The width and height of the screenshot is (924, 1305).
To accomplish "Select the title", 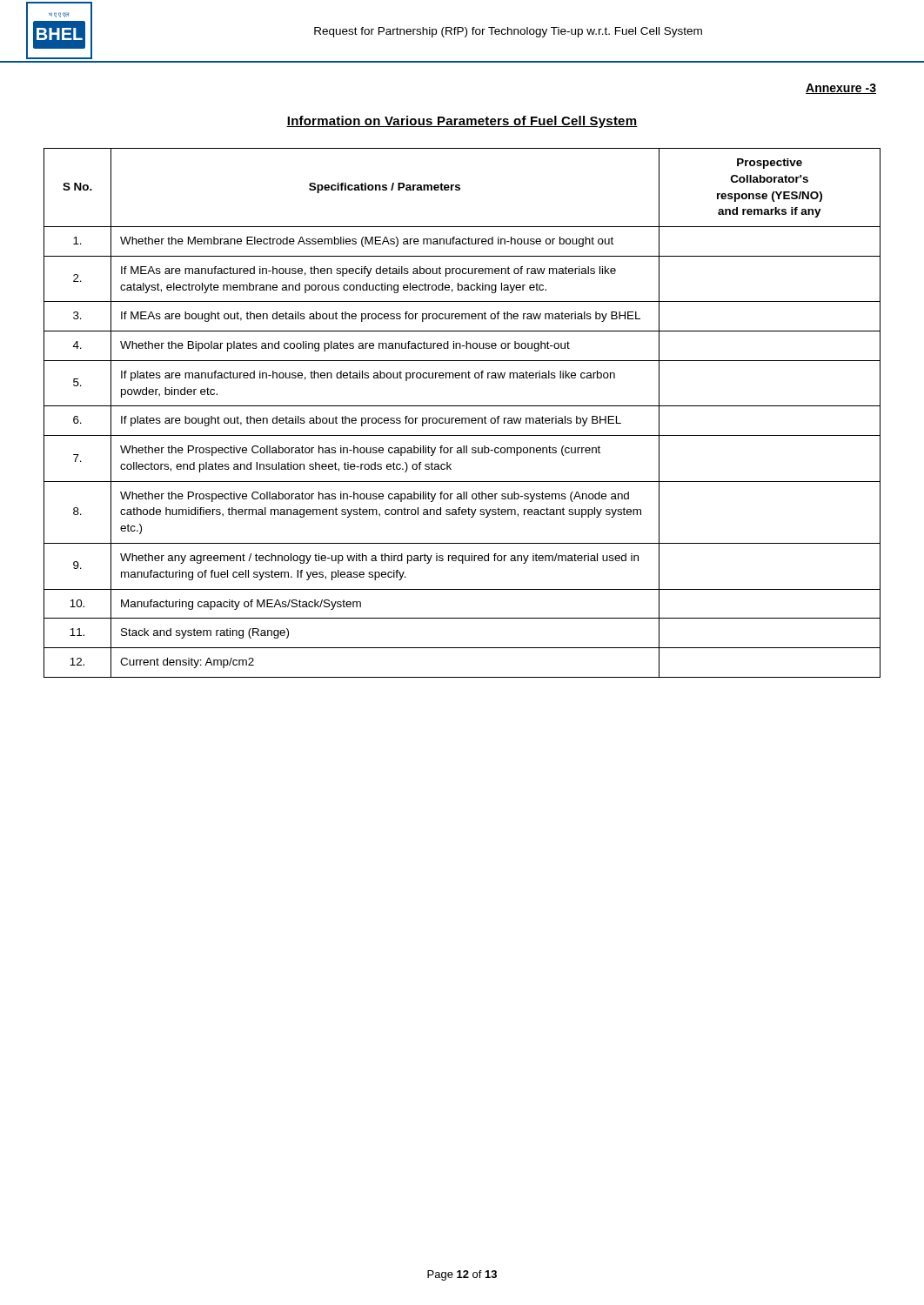I will coord(462,121).
